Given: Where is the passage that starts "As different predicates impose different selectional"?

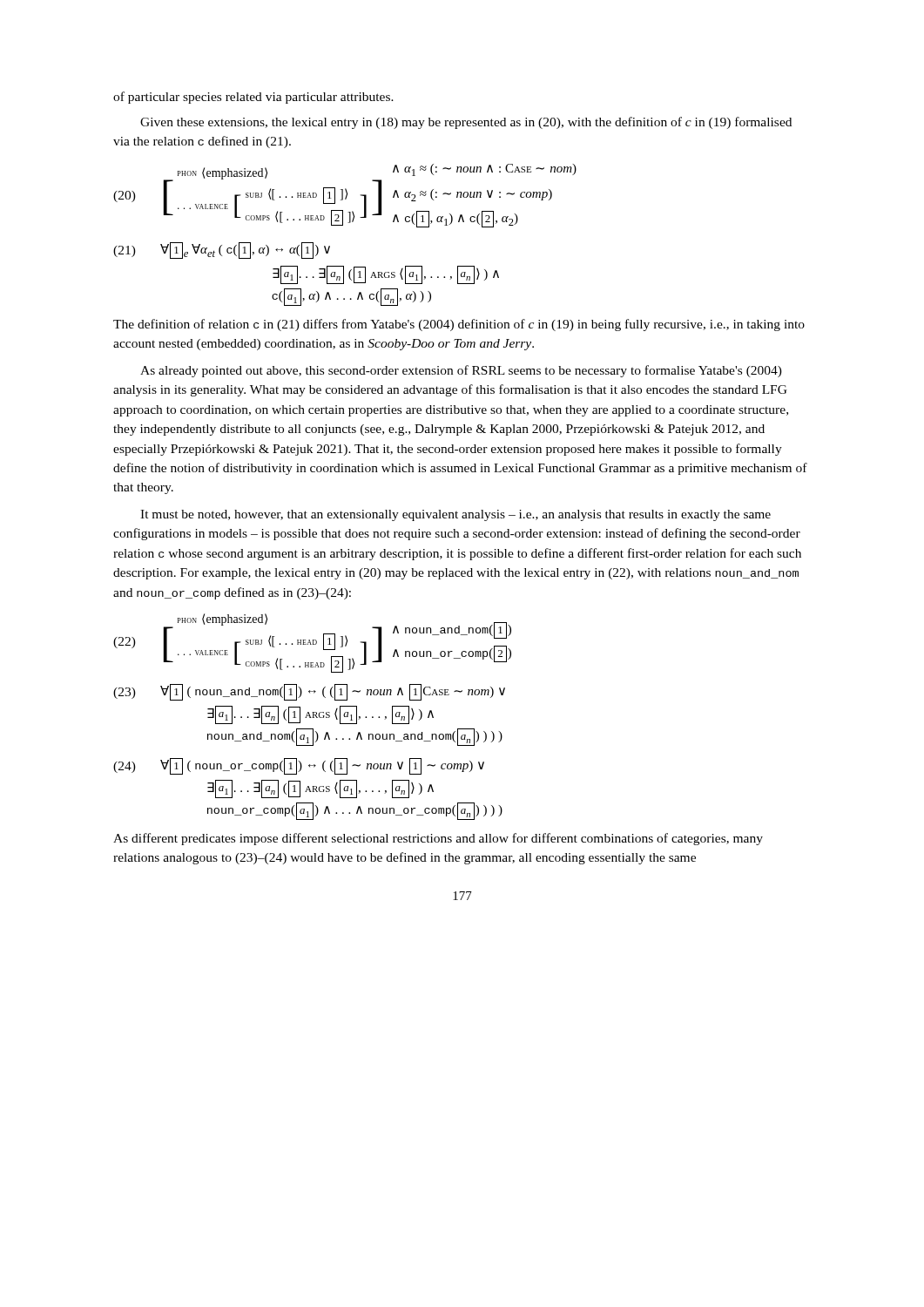Looking at the screenshot, I should click(x=438, y=847).
